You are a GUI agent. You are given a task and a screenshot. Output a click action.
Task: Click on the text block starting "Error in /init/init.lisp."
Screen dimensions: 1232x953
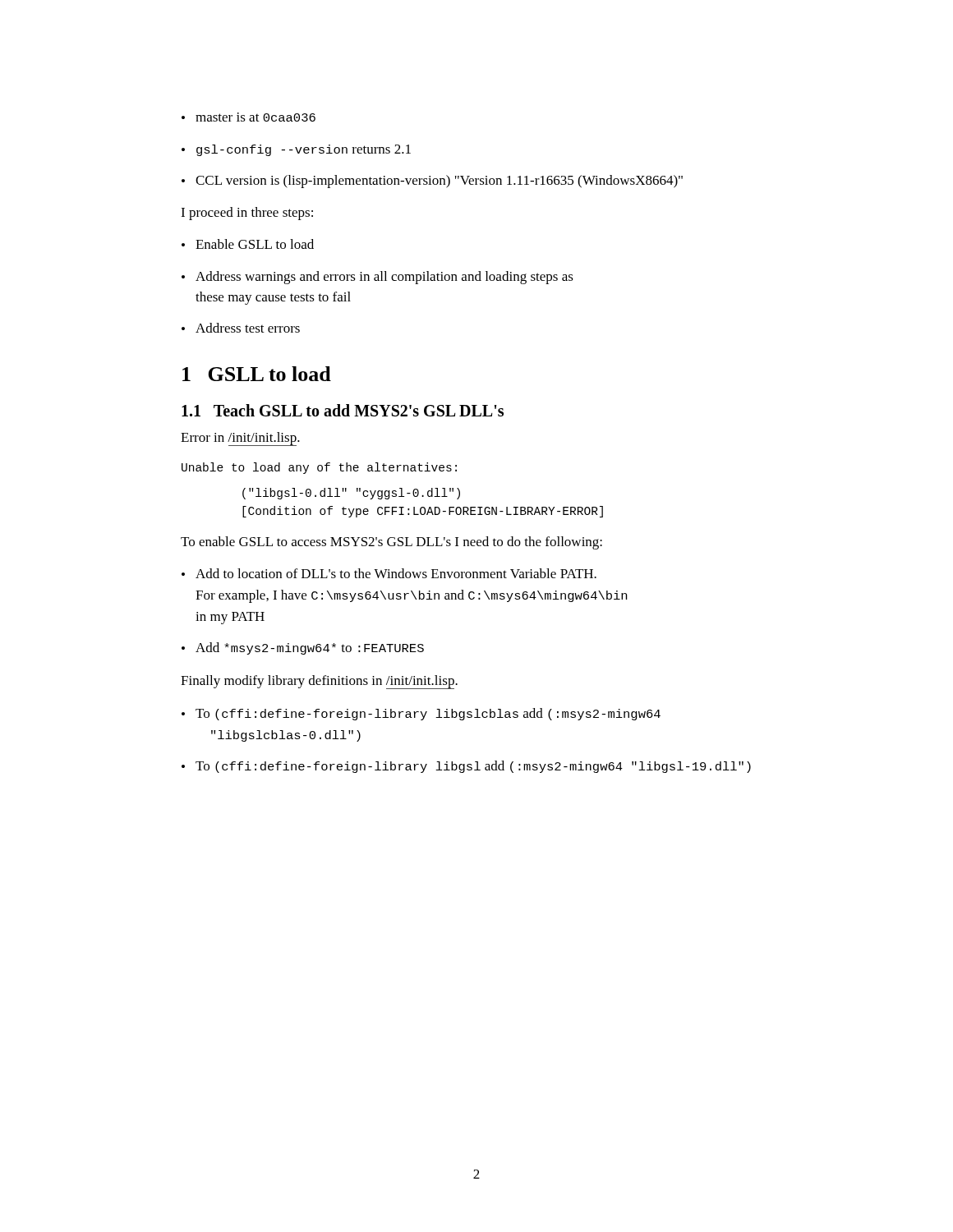tap(240, 438)
